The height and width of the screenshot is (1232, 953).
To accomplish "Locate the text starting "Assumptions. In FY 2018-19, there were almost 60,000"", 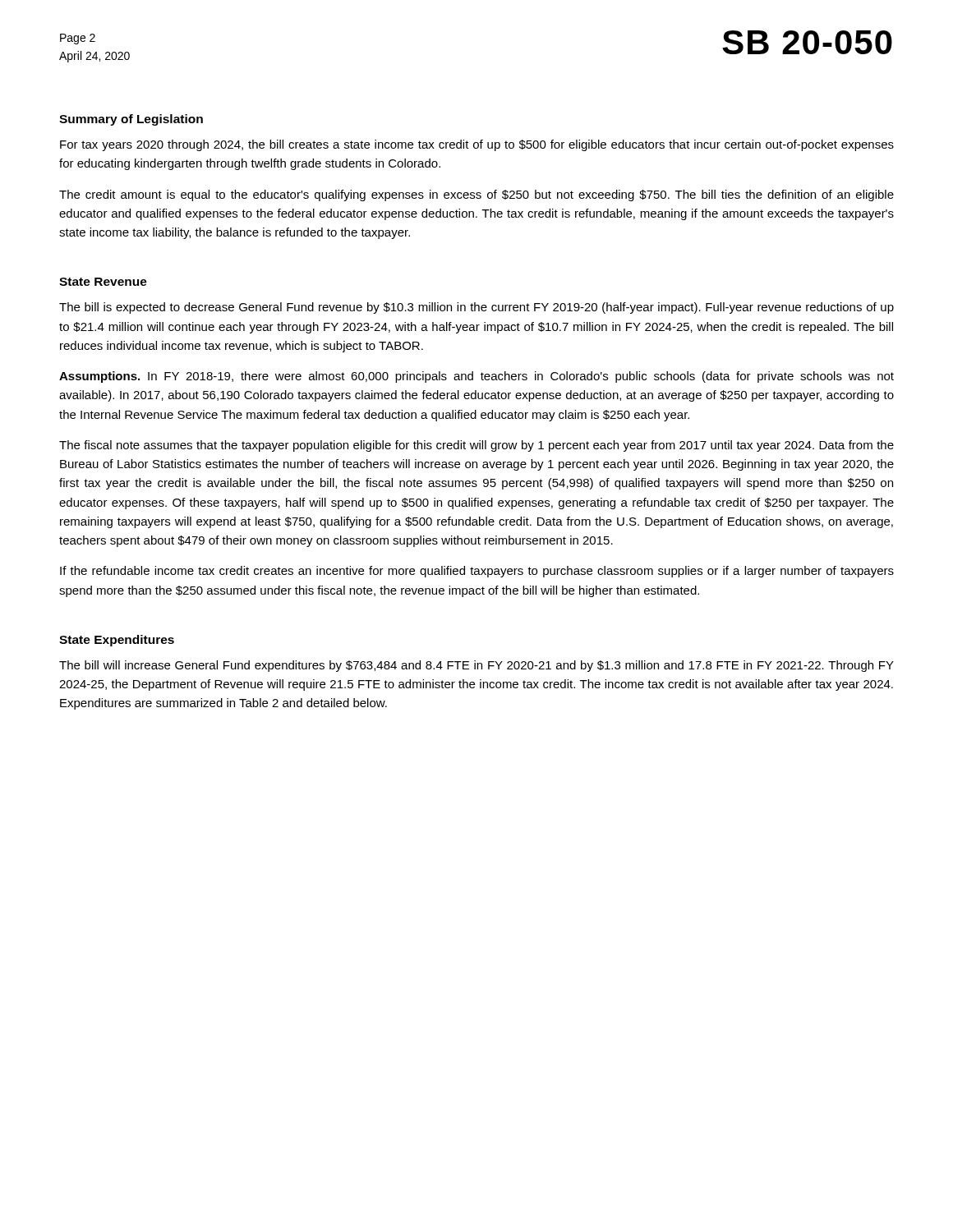I will click(x=476, y=395).
